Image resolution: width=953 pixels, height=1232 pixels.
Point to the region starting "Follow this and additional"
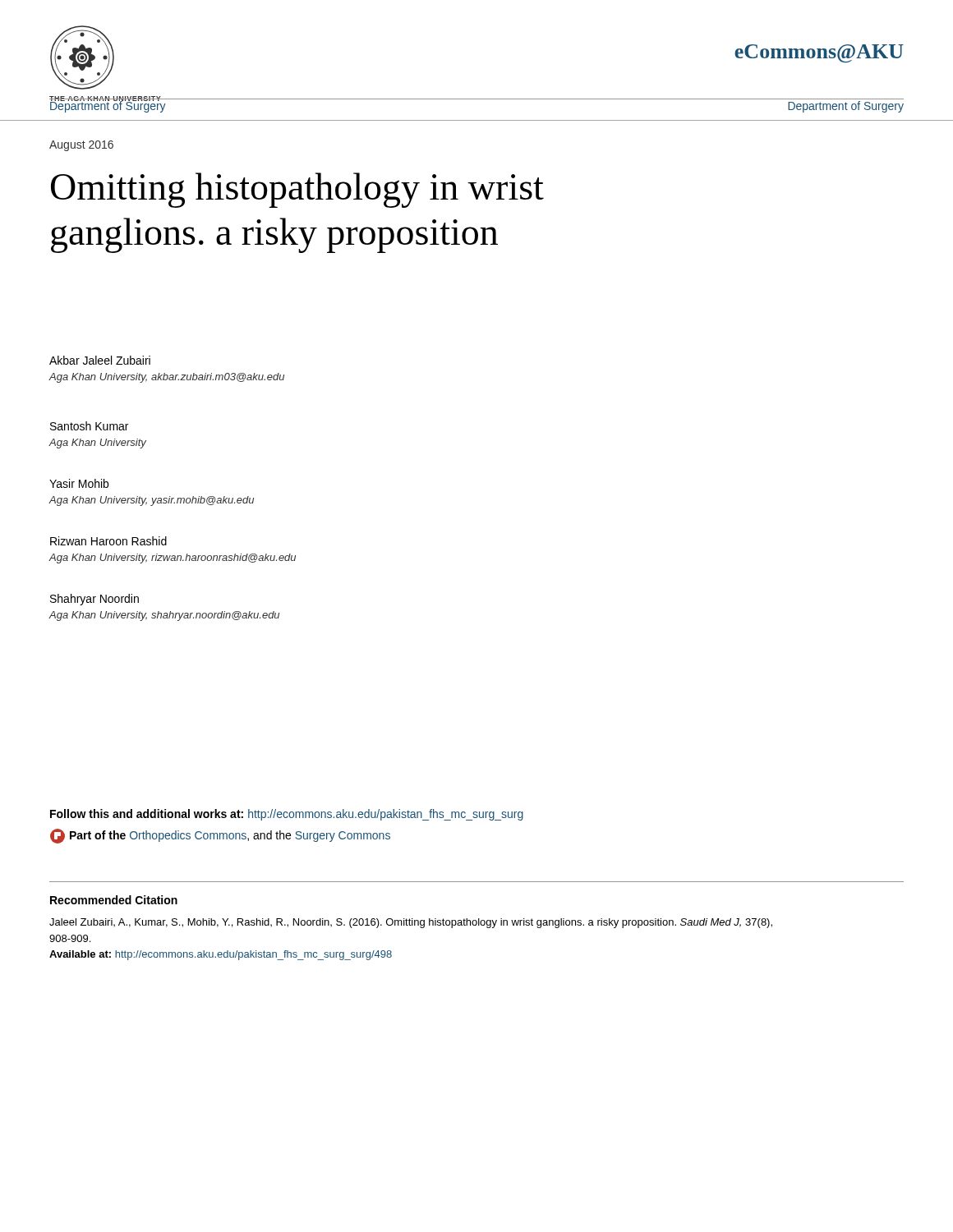(x=419, y=825)
